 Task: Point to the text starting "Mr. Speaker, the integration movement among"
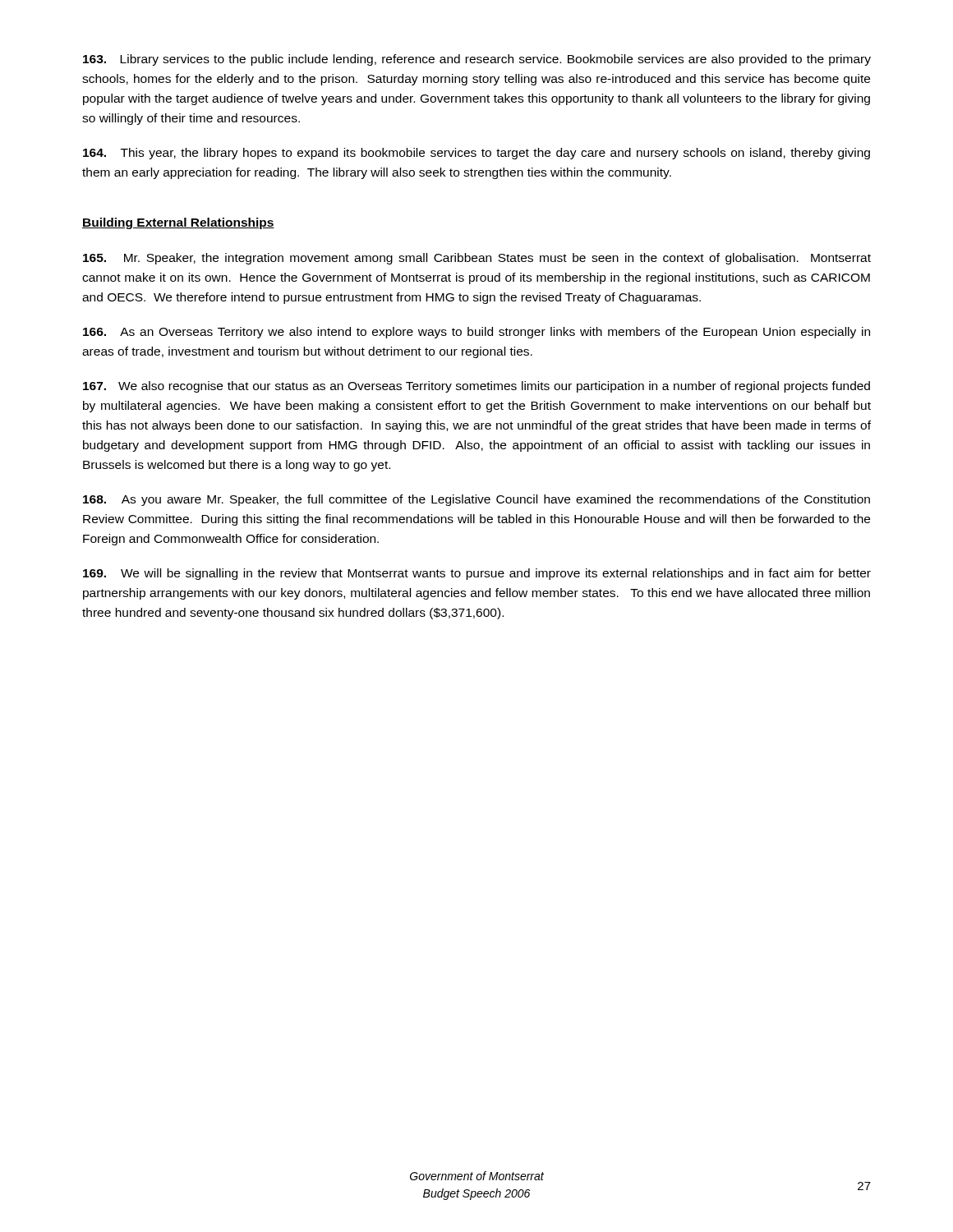476,277
